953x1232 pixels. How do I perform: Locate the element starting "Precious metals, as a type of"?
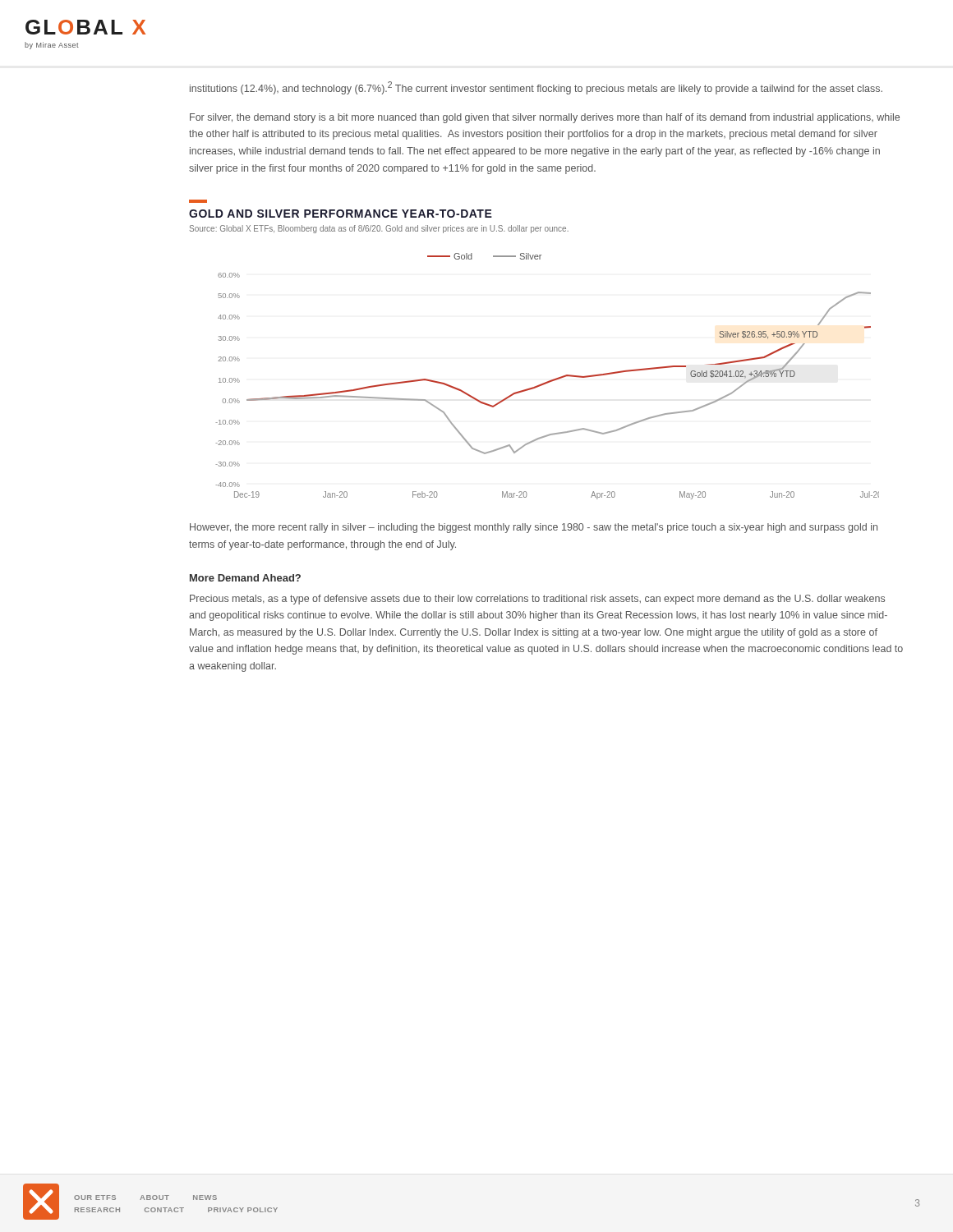(546, 632)
